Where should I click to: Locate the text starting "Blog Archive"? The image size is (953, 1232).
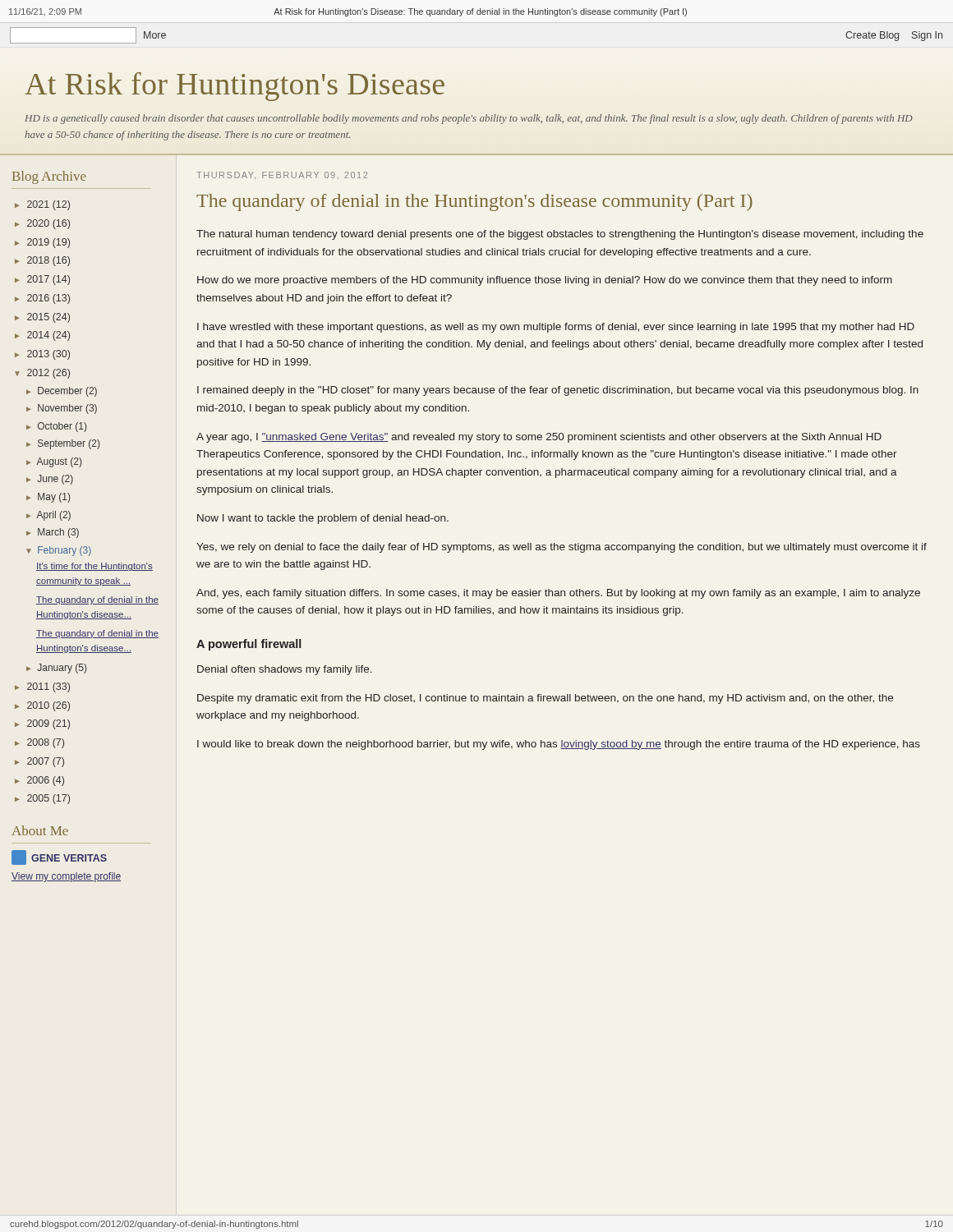coord(81,179)
